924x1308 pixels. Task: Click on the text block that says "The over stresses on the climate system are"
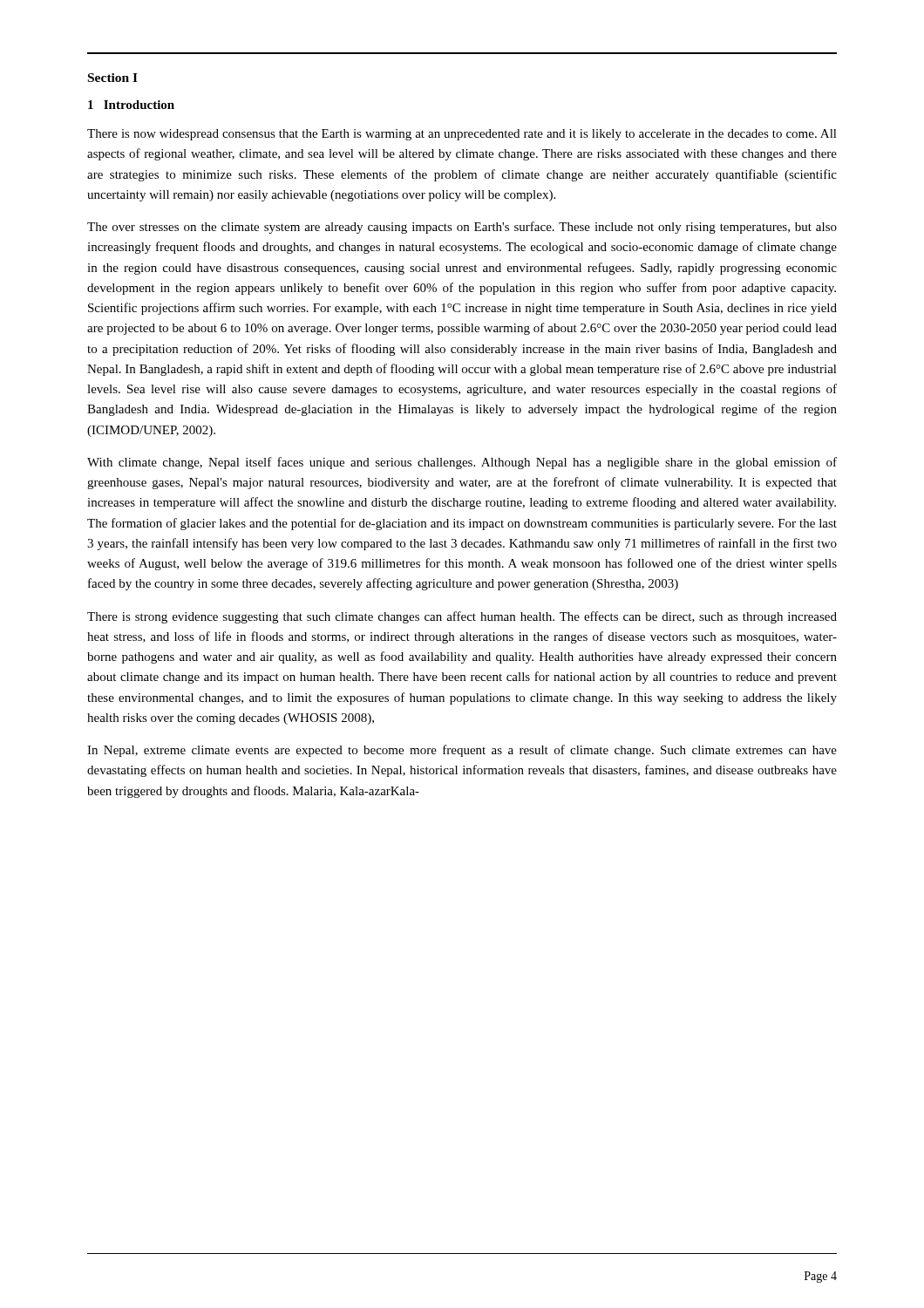point(462,328)
